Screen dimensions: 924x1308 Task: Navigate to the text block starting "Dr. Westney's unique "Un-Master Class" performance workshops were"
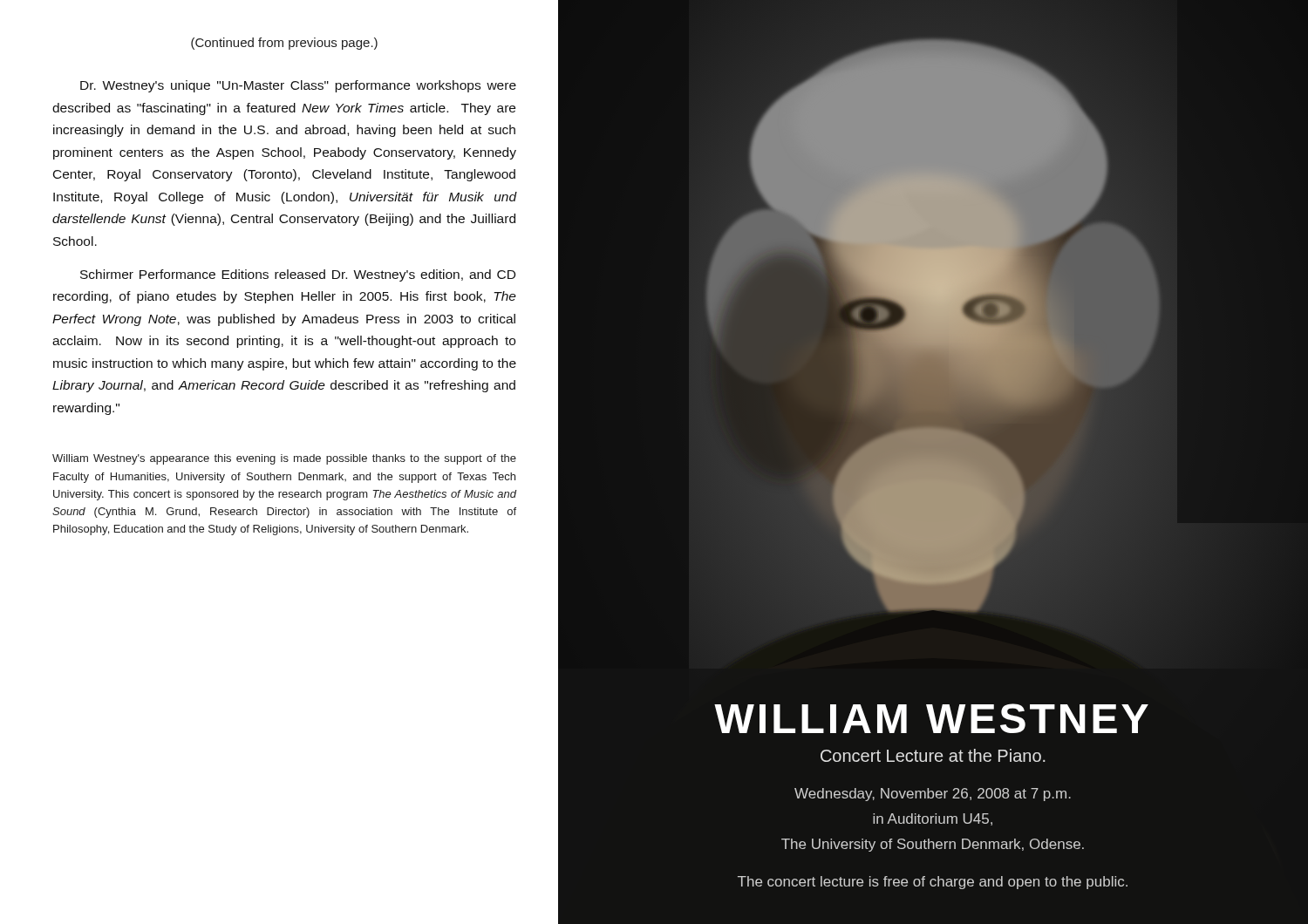(x=298, y=86)
